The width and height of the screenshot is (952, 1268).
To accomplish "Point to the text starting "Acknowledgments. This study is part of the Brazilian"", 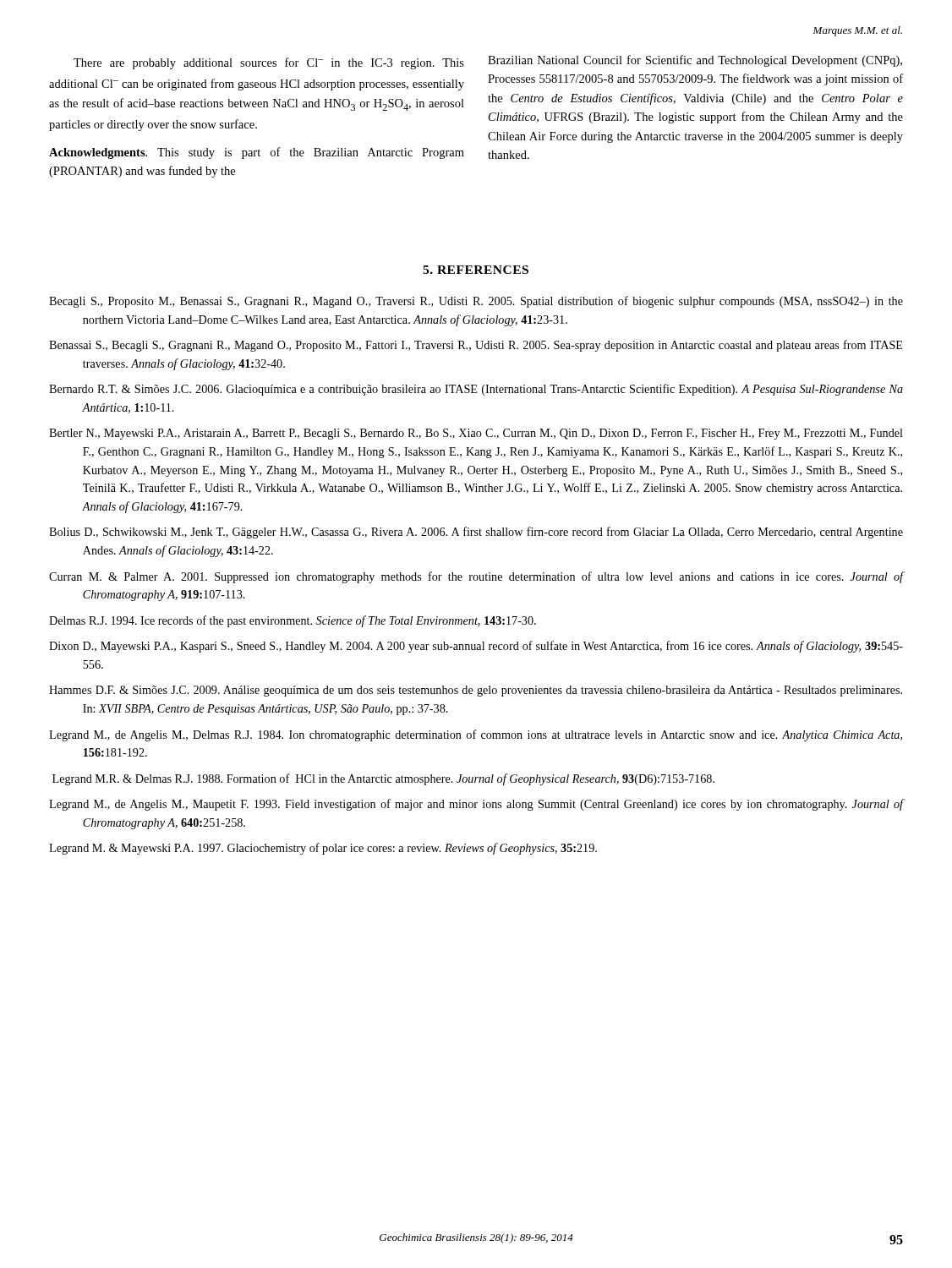I will coord(257,161).
